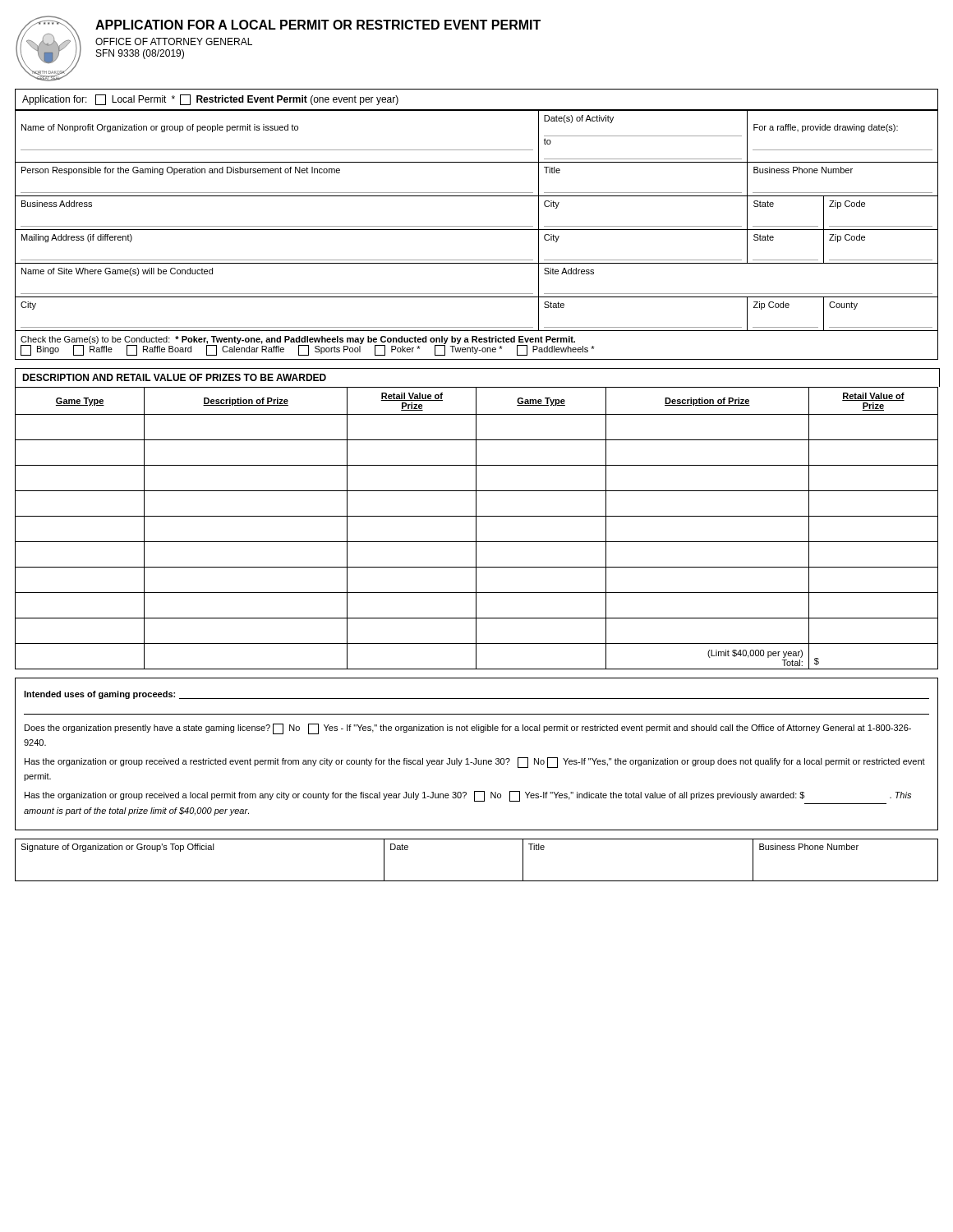
Task: Click on the table containing "Description of Prize"
Action: [476, 528]
